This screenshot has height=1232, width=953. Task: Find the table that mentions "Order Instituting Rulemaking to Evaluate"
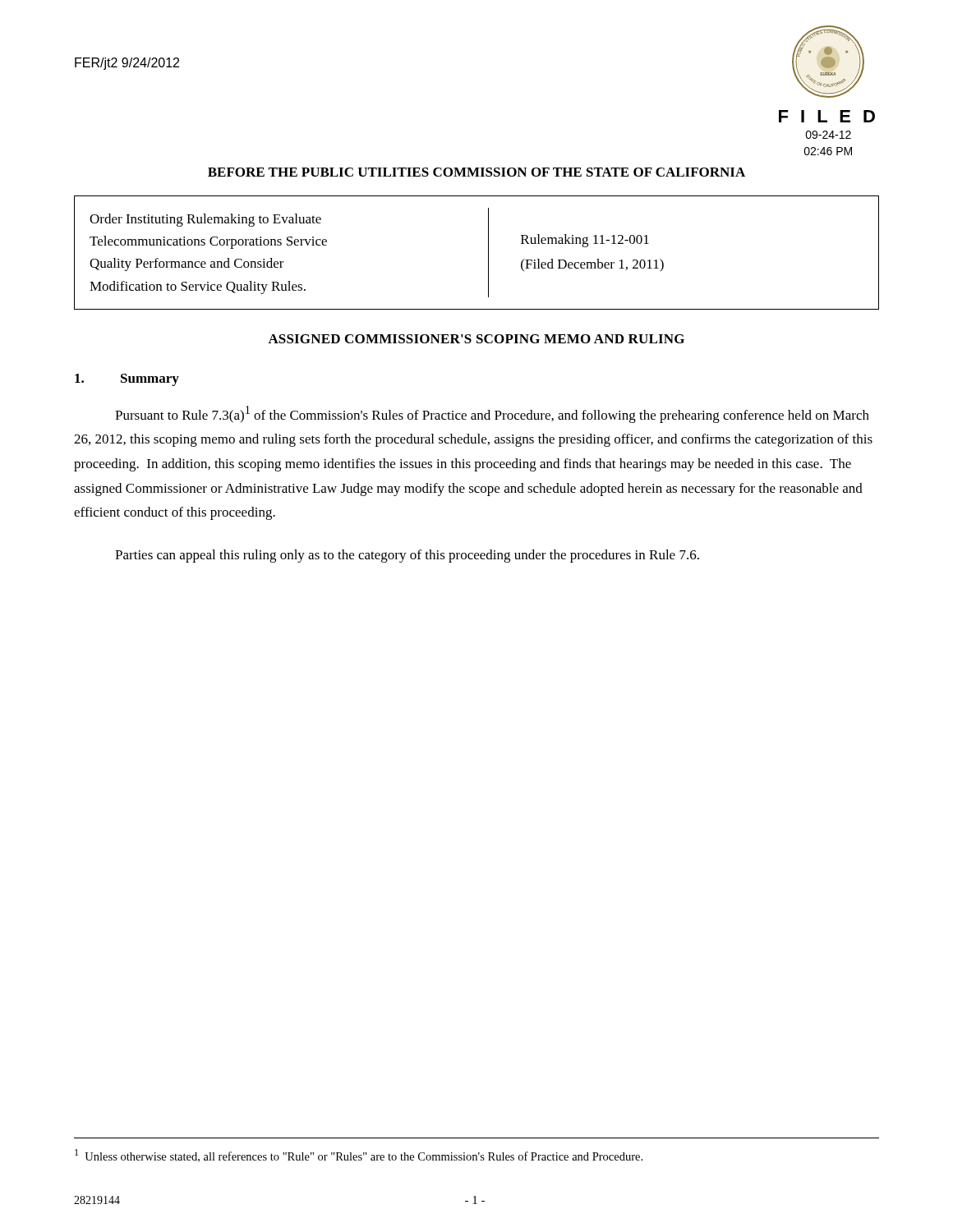point(476,252)
